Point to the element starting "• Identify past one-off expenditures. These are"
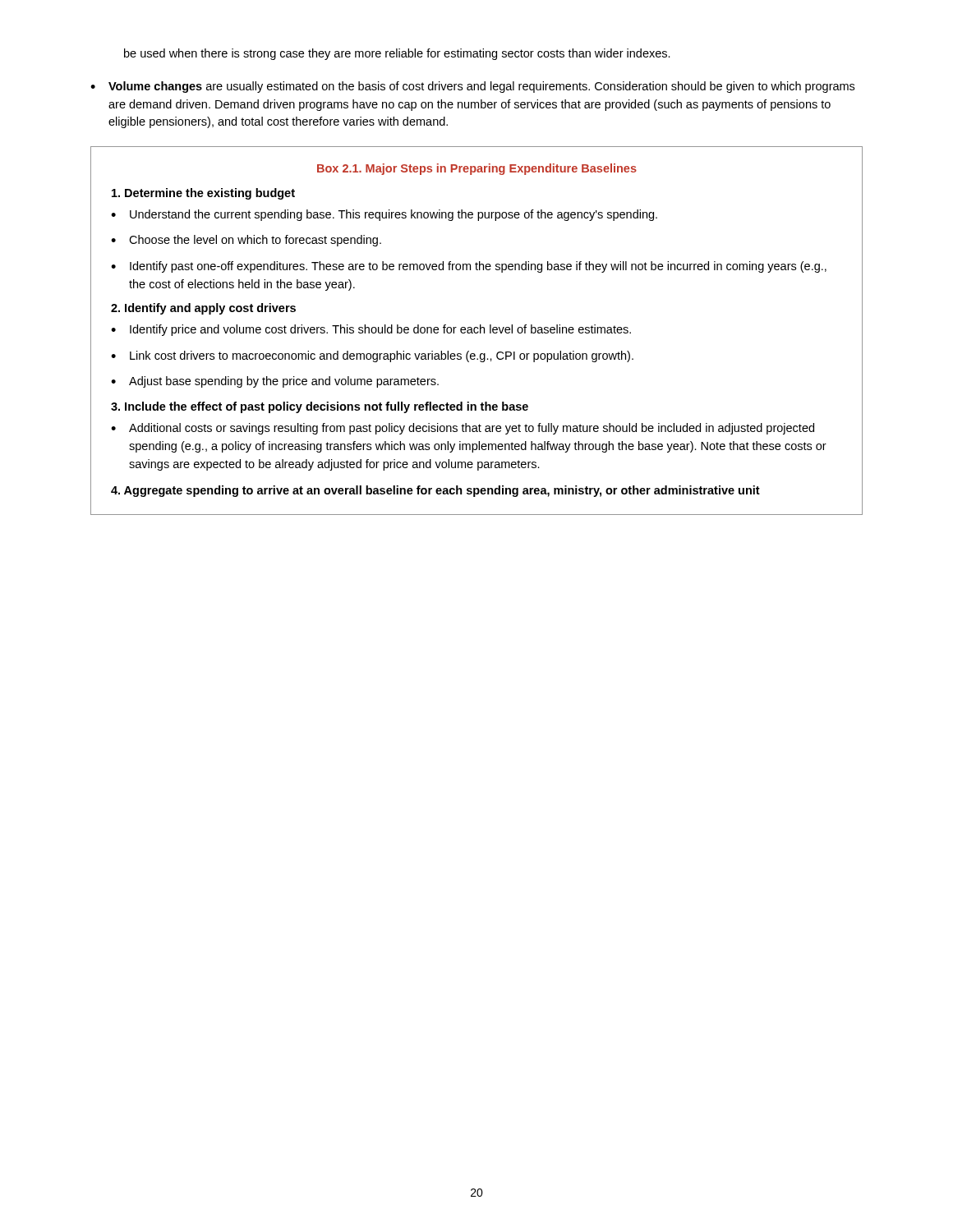 [x=476, y=276]
